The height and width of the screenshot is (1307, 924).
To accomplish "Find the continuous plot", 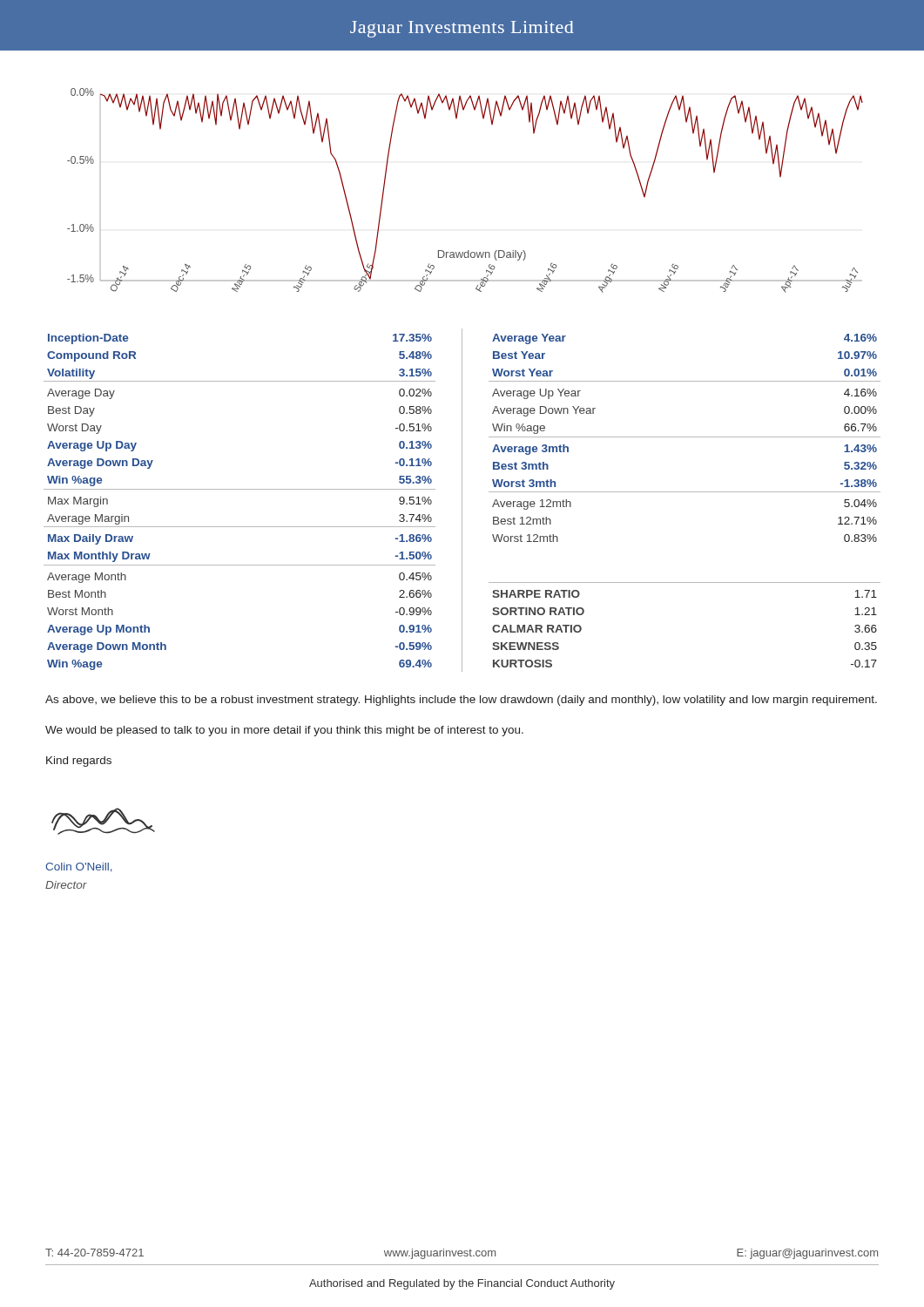I will (462, 194).
